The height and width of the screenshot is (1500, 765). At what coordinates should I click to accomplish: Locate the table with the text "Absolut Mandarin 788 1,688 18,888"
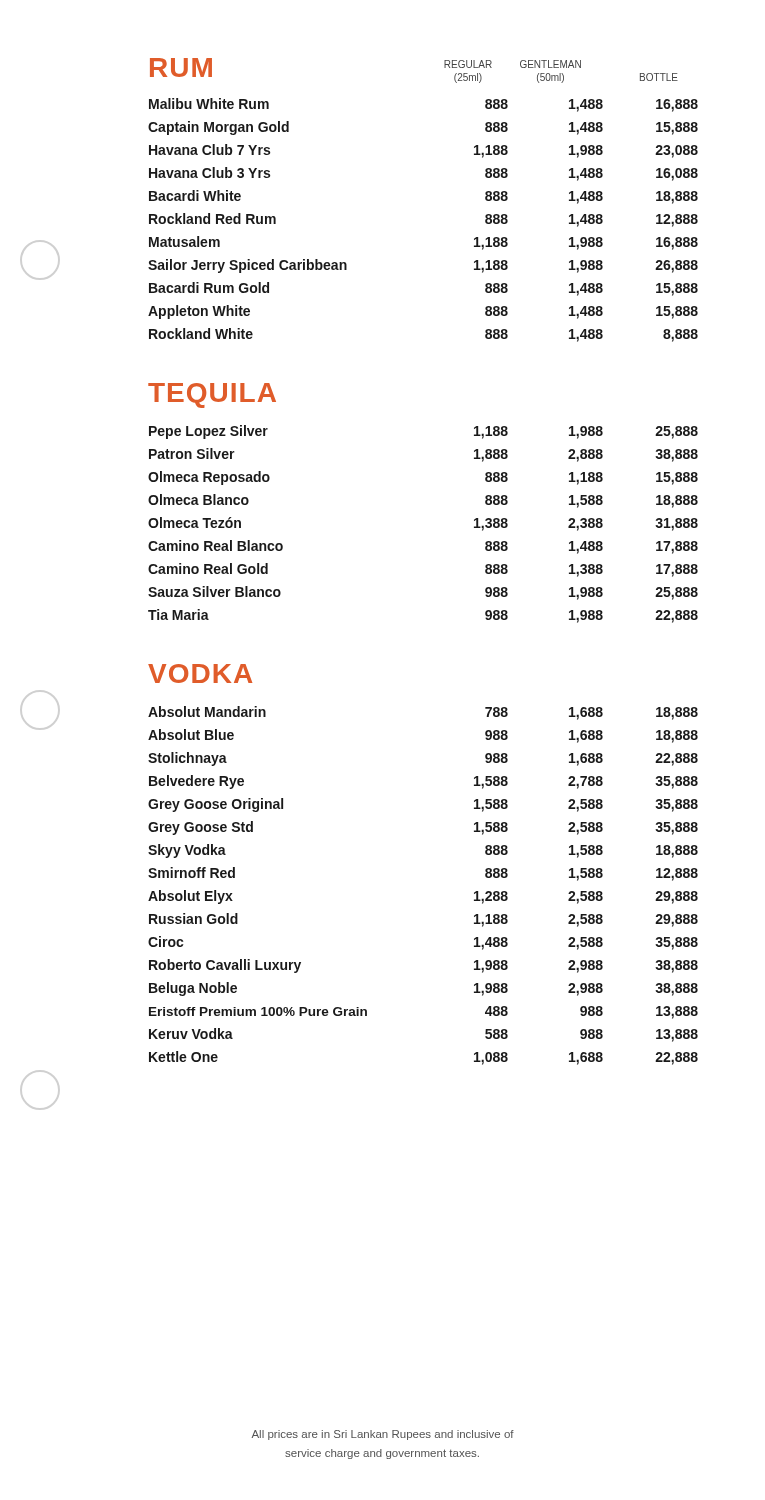(x=433, y=884)
